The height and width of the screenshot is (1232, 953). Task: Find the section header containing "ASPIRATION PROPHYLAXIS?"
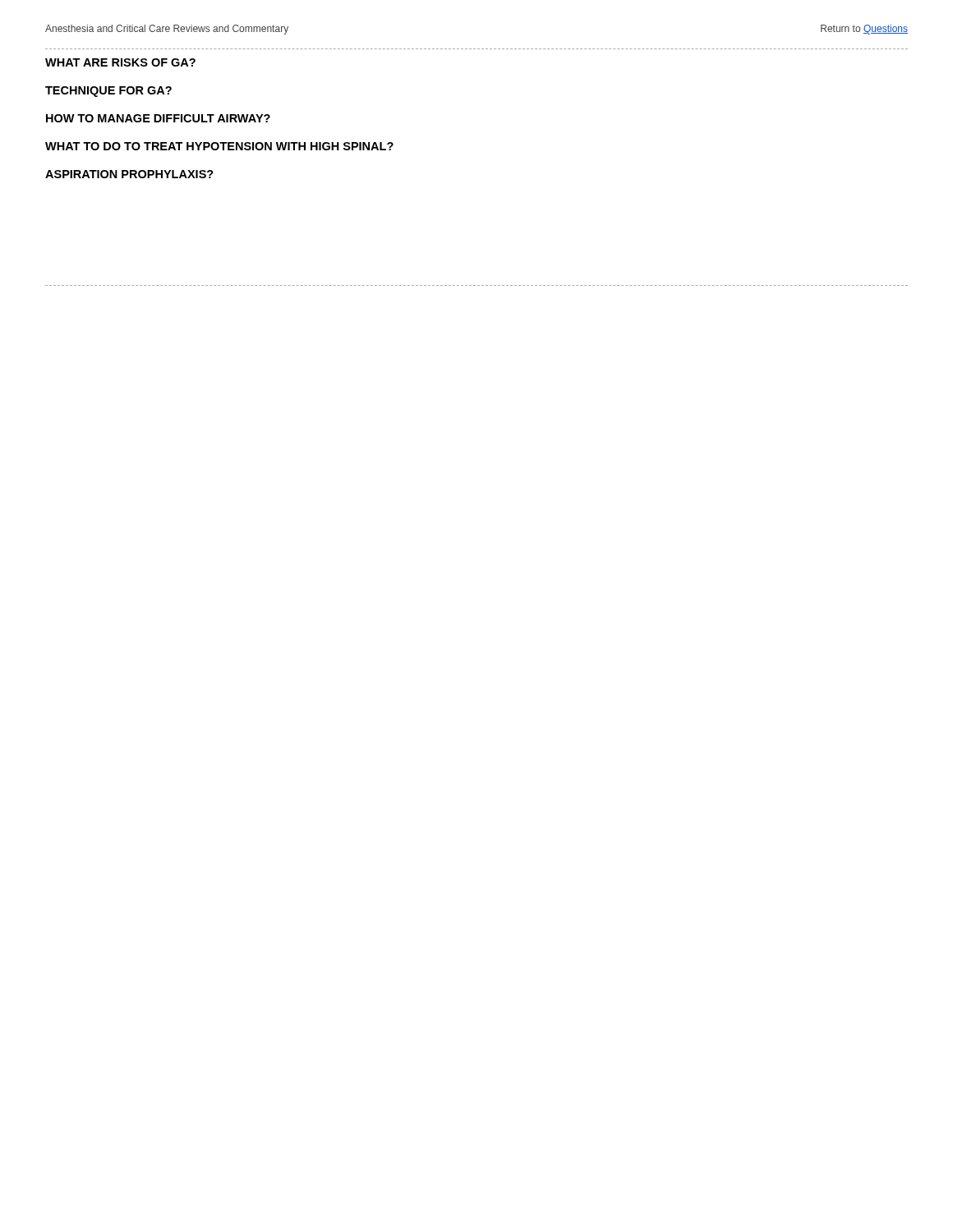(129, 174)
